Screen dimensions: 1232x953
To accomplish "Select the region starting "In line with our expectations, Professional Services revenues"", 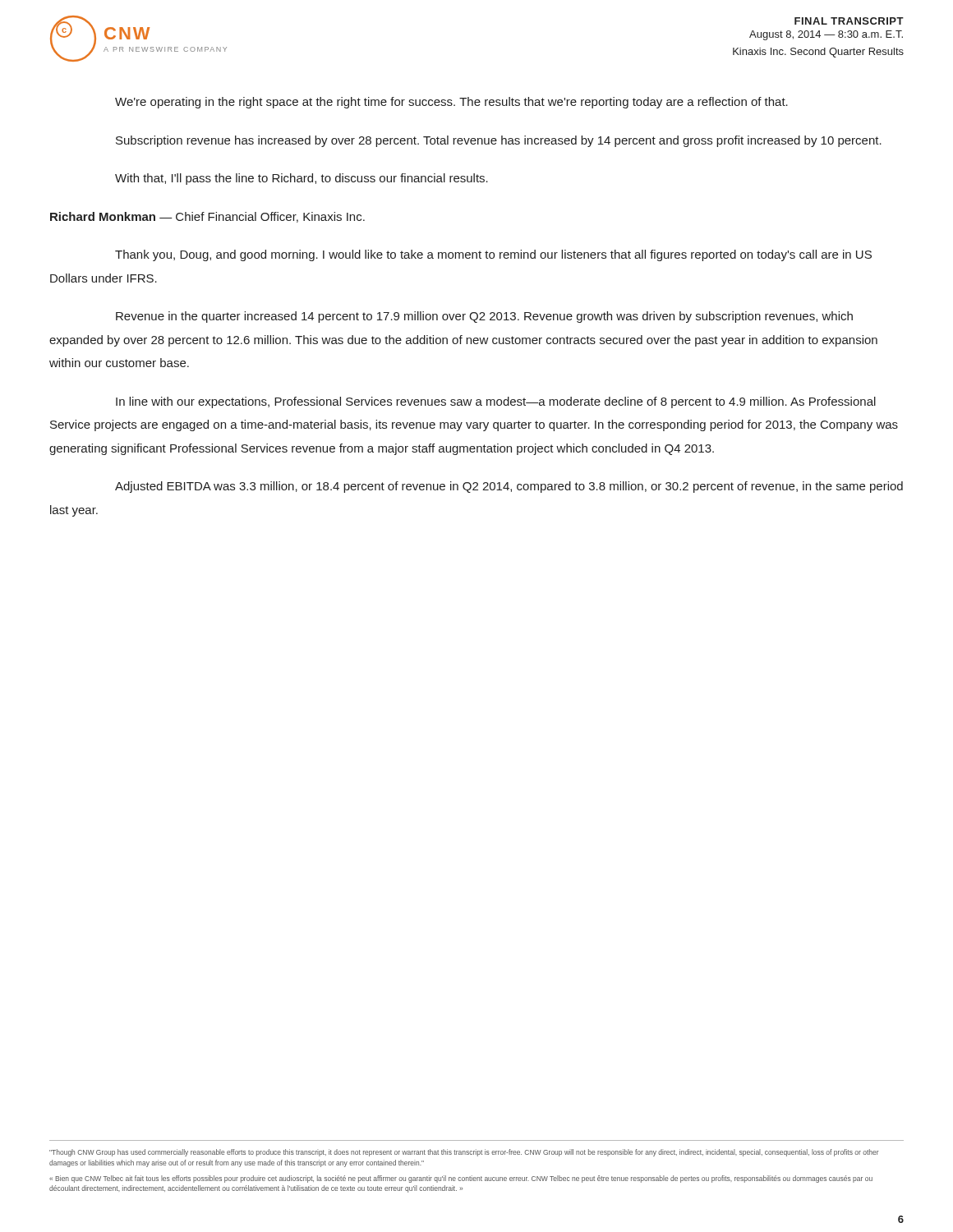I will pyautogui.click(x=474, y=424).
